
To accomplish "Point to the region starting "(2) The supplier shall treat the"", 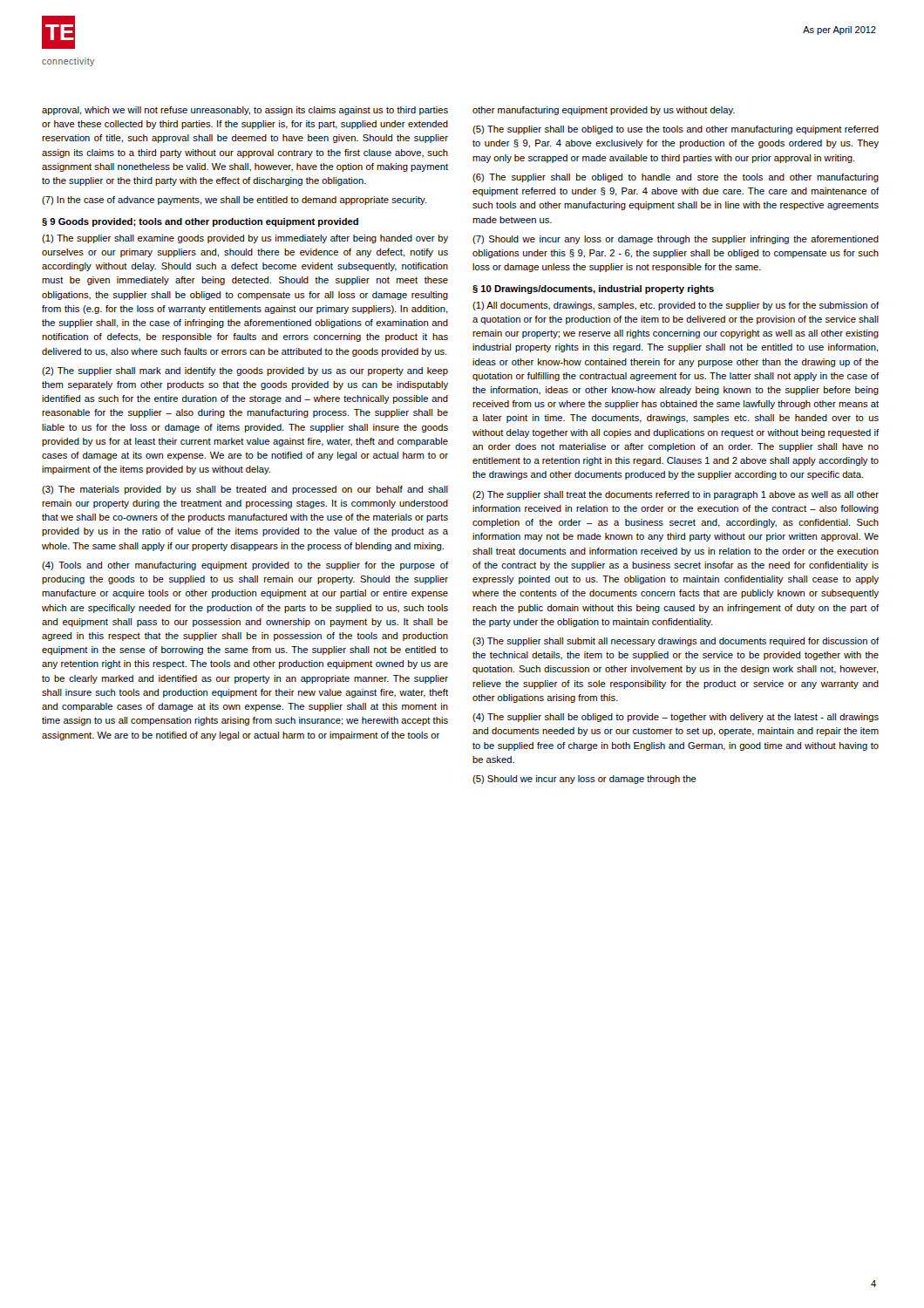I will pos(676,558).
